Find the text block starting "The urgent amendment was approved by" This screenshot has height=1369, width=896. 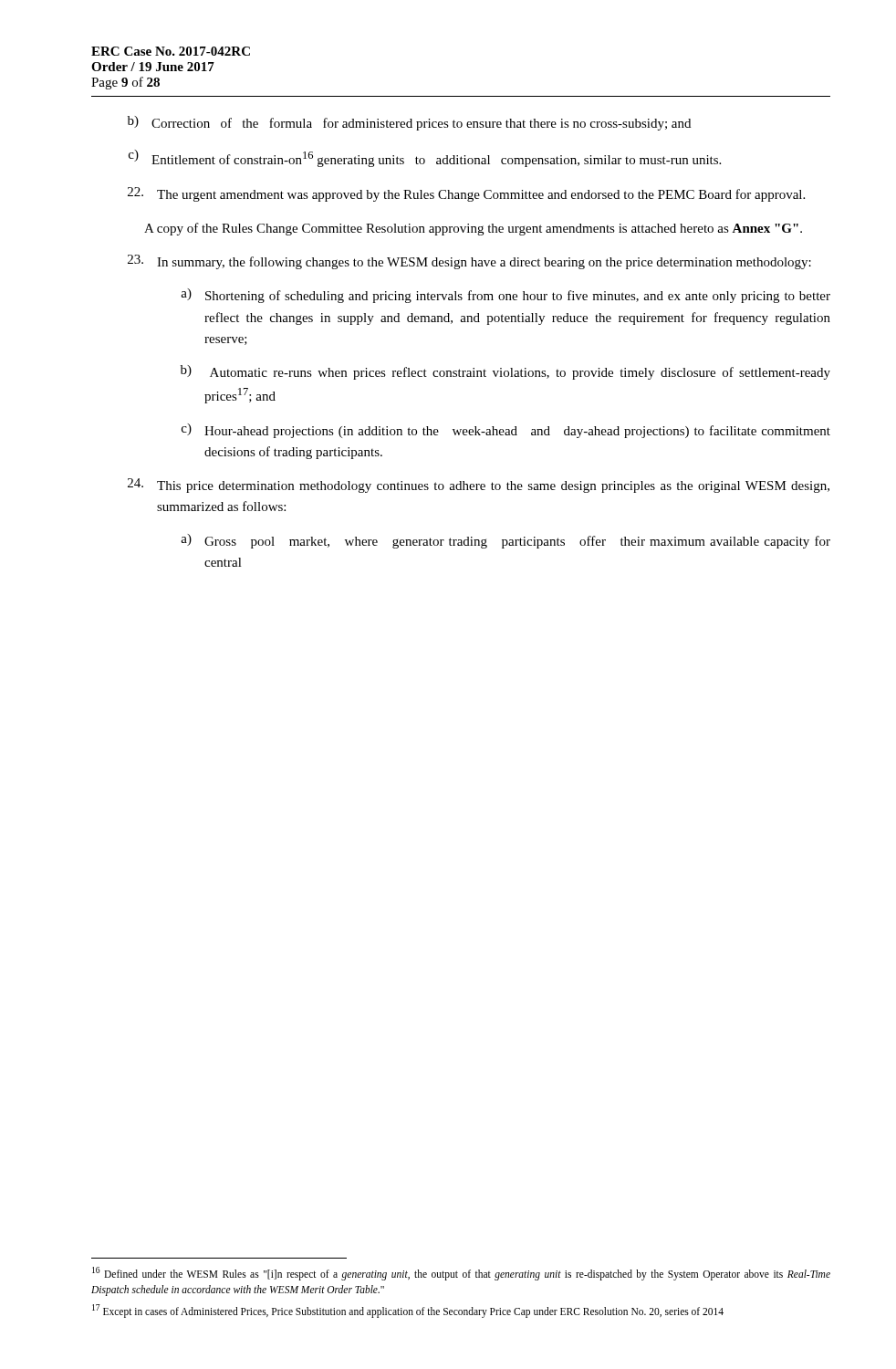[x=466, y=194]
